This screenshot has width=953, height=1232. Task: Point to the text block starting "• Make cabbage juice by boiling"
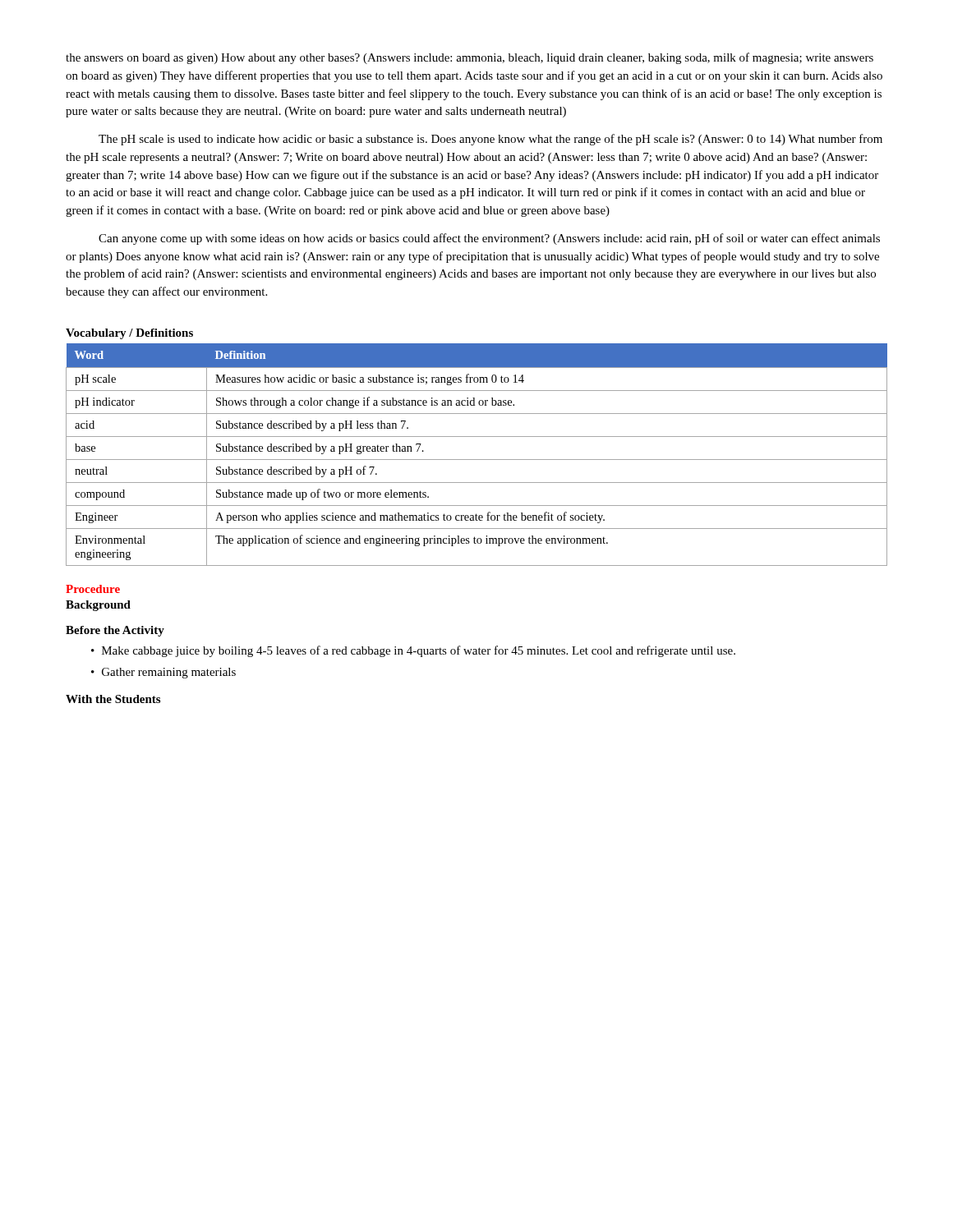413,651
